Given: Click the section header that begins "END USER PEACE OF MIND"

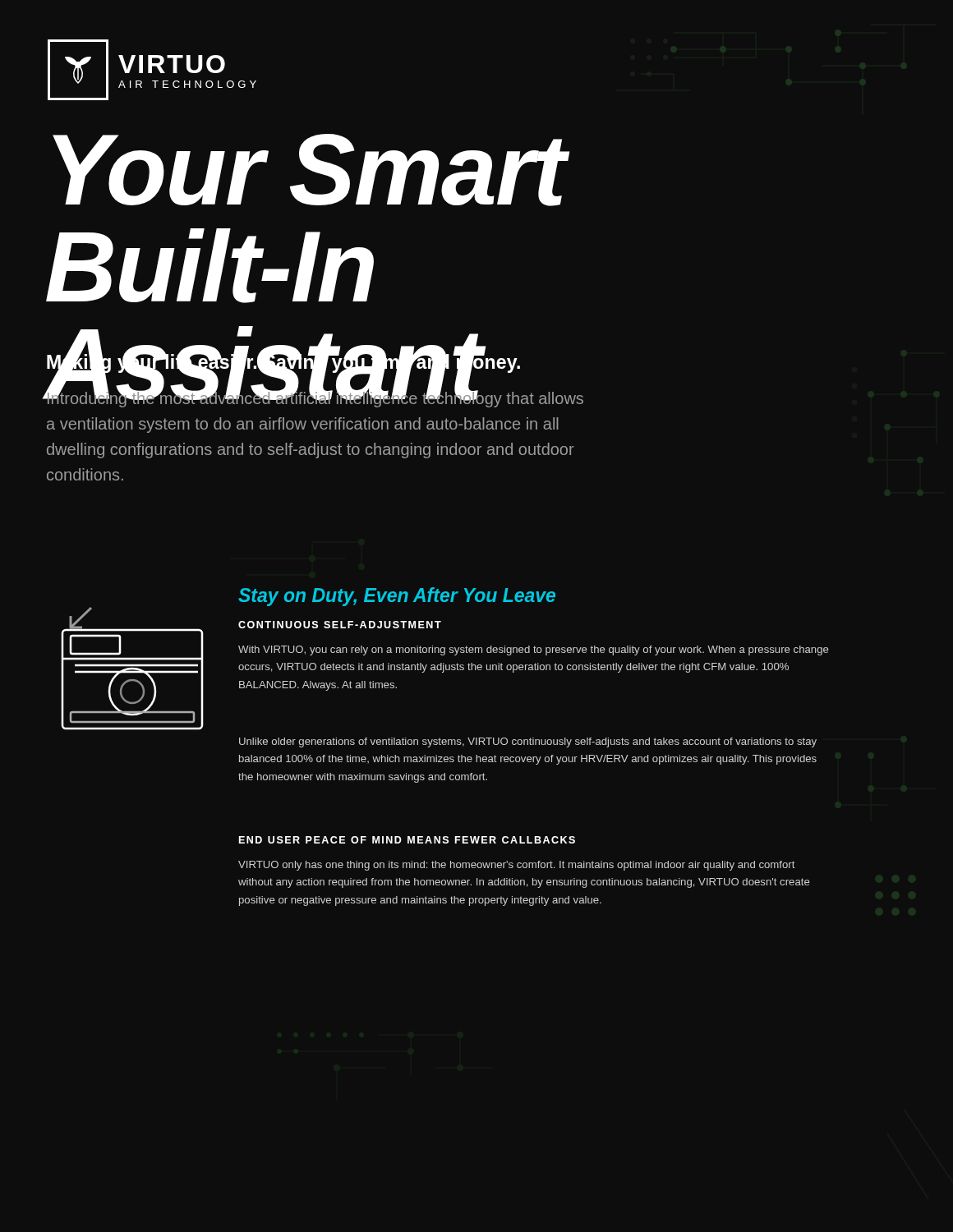Looking at the screenshot, I should pos(534,840).
